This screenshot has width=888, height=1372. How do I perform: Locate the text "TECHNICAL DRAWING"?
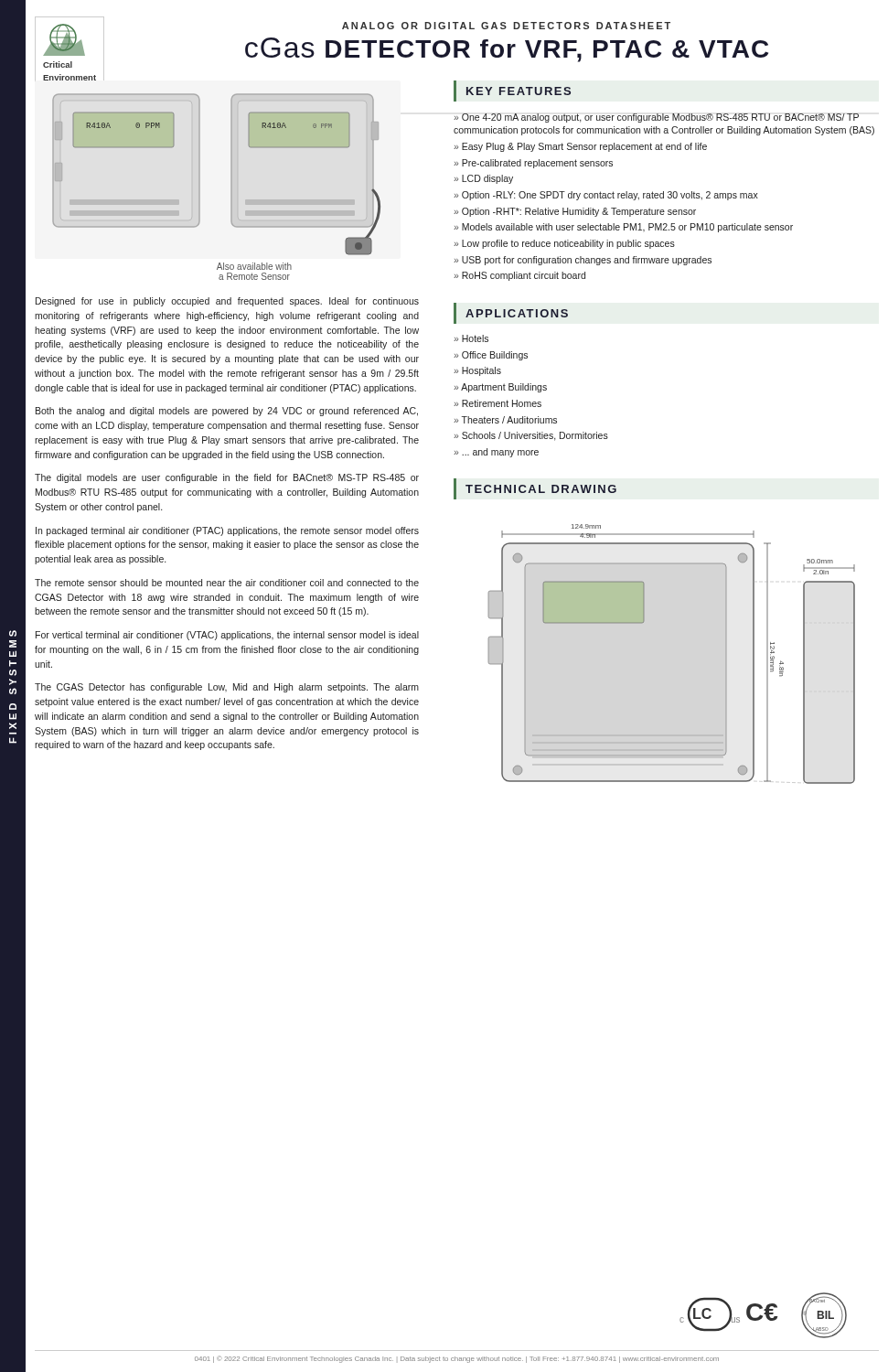(541, 489)
